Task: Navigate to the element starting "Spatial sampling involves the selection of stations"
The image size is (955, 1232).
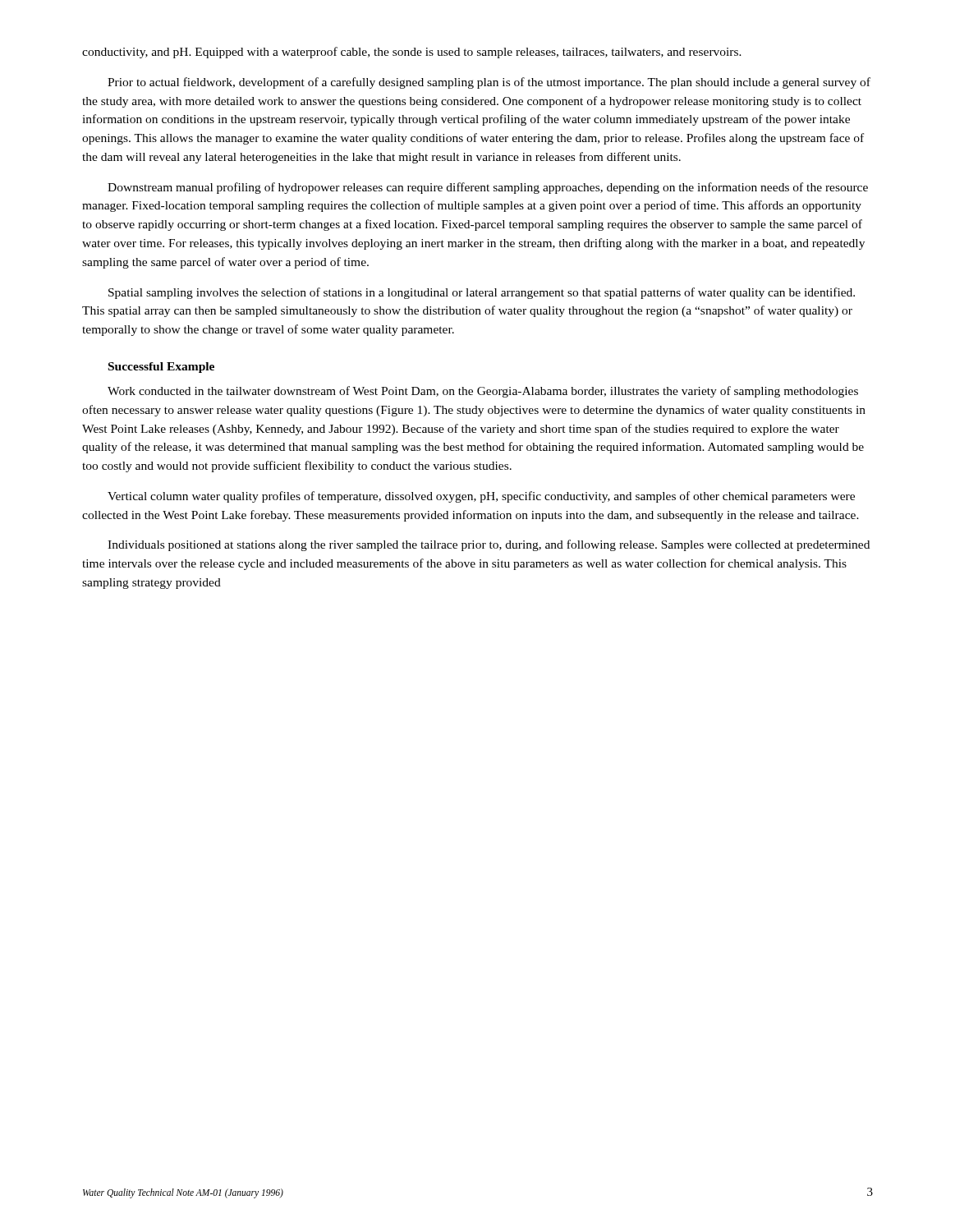Action: tap(478, 311)
